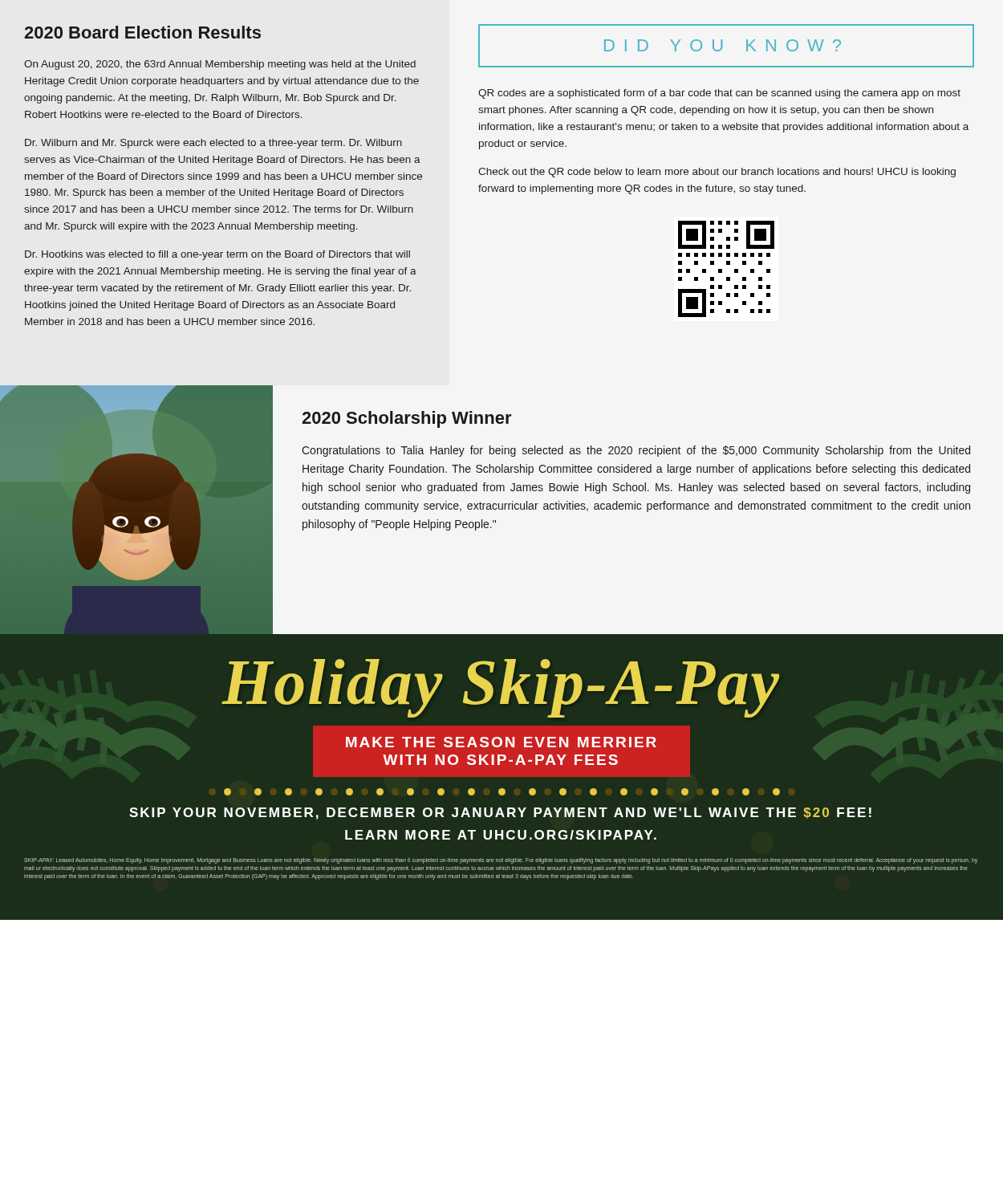Viewport: 1003px width, 1204px height.
Task: Find the text block with the text "QR codes are a sophisticated form of a"
Action: (x=726, y=119)
